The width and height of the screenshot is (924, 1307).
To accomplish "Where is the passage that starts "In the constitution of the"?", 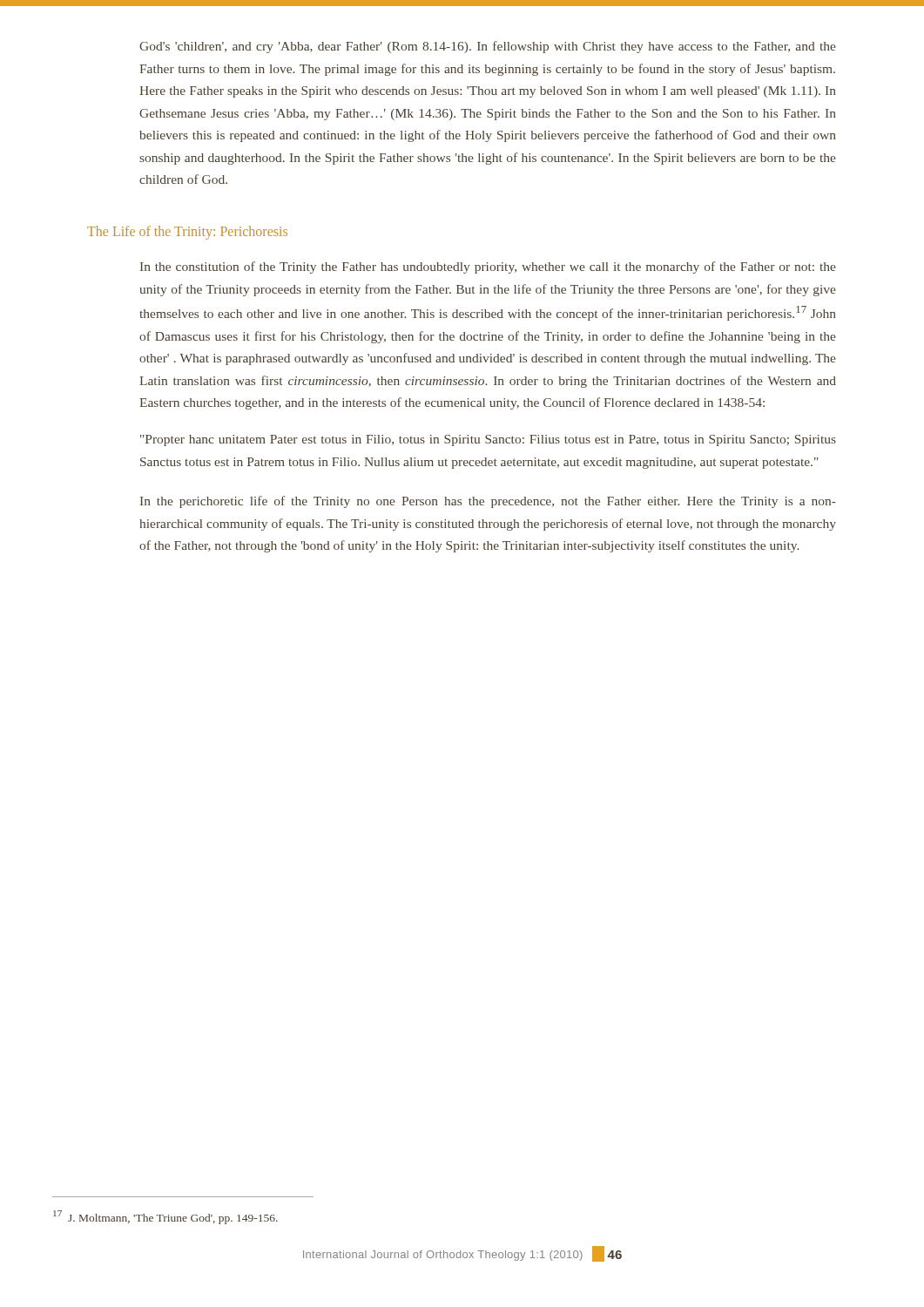I will click(x=488, y=334).
